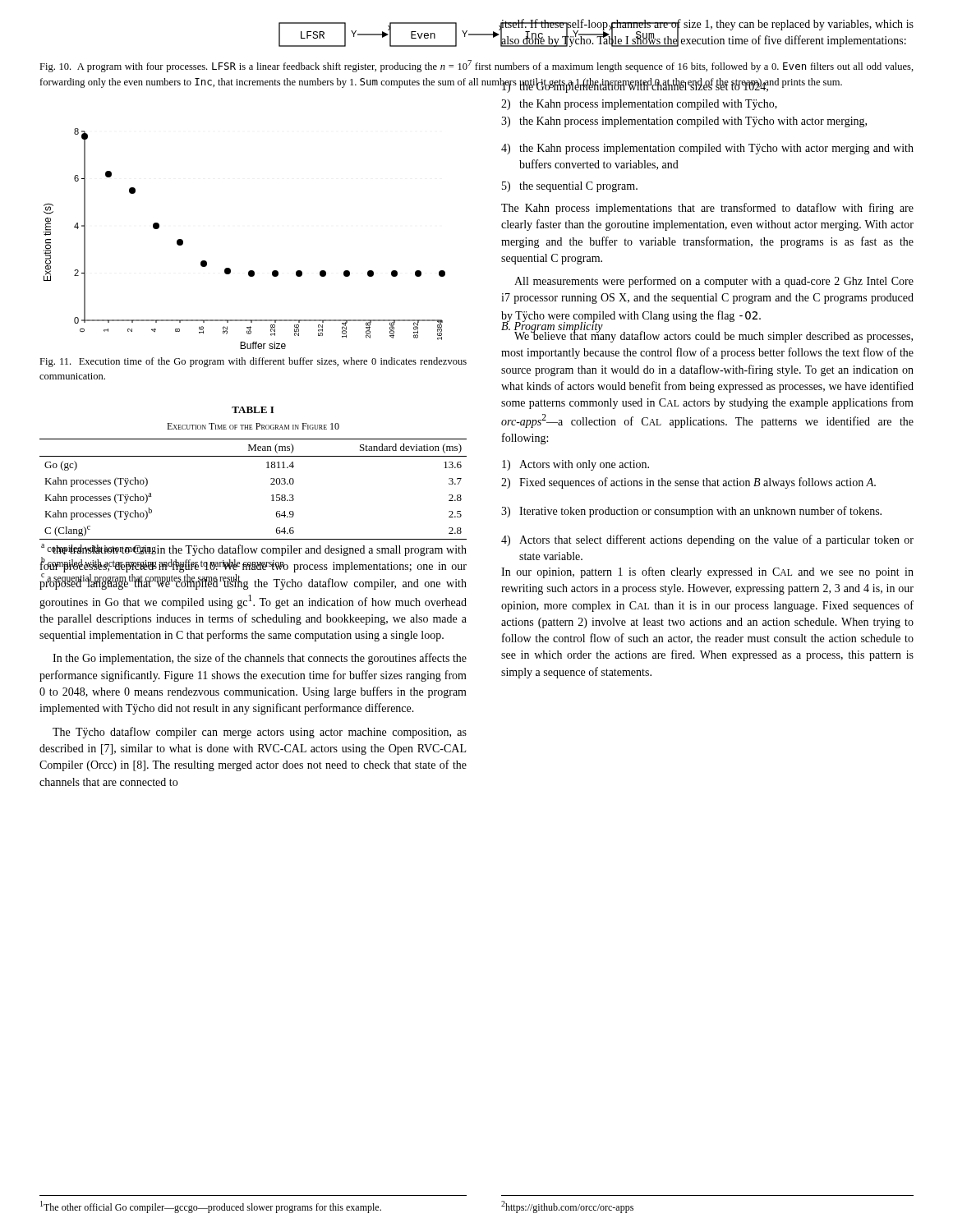Find the text block with the text "The Kahn process"
953x1232 pixels.
pyautogui.click(x=707, y=209)
